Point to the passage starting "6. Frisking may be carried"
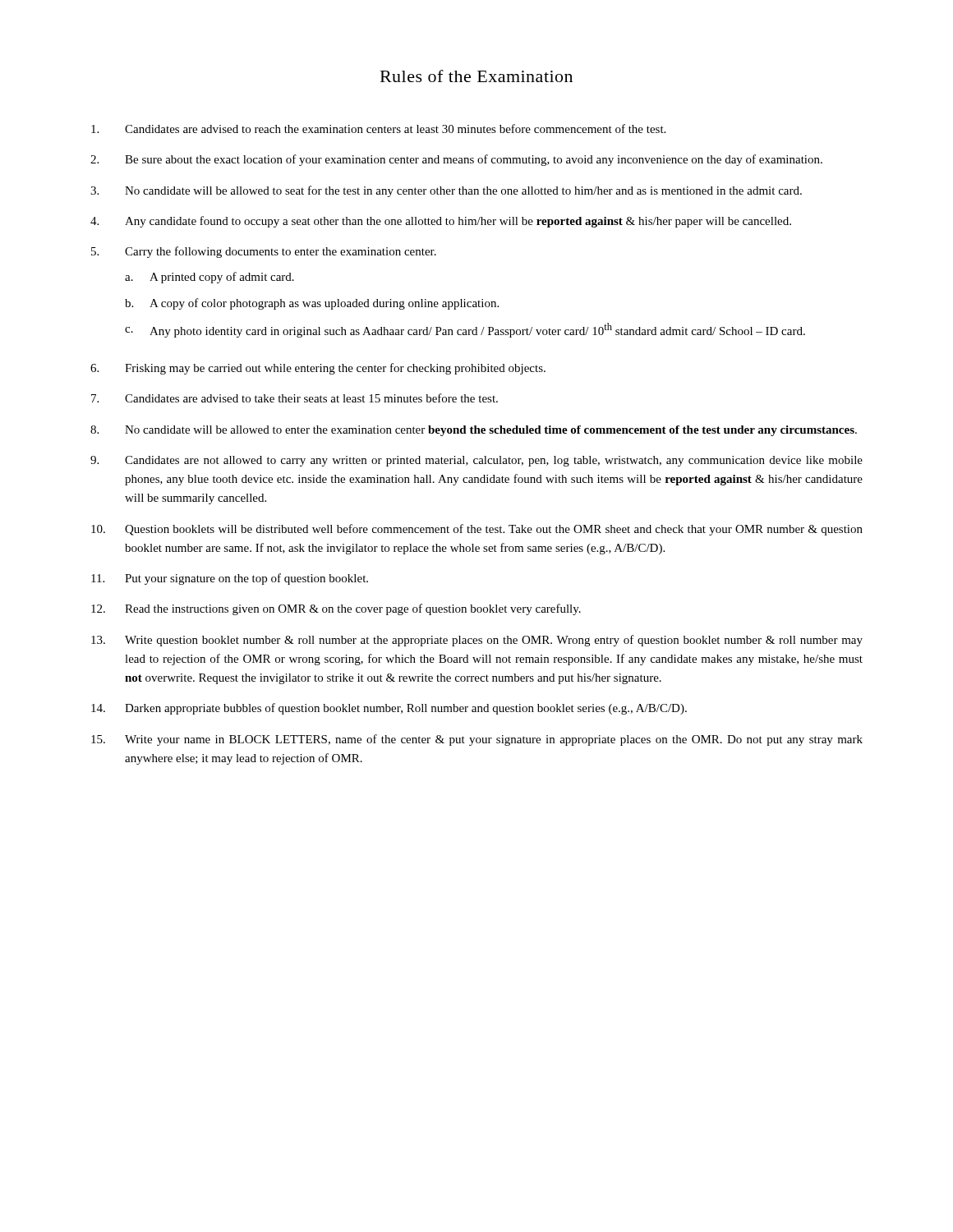This screenshot has width=953, height=1232. 476,368
